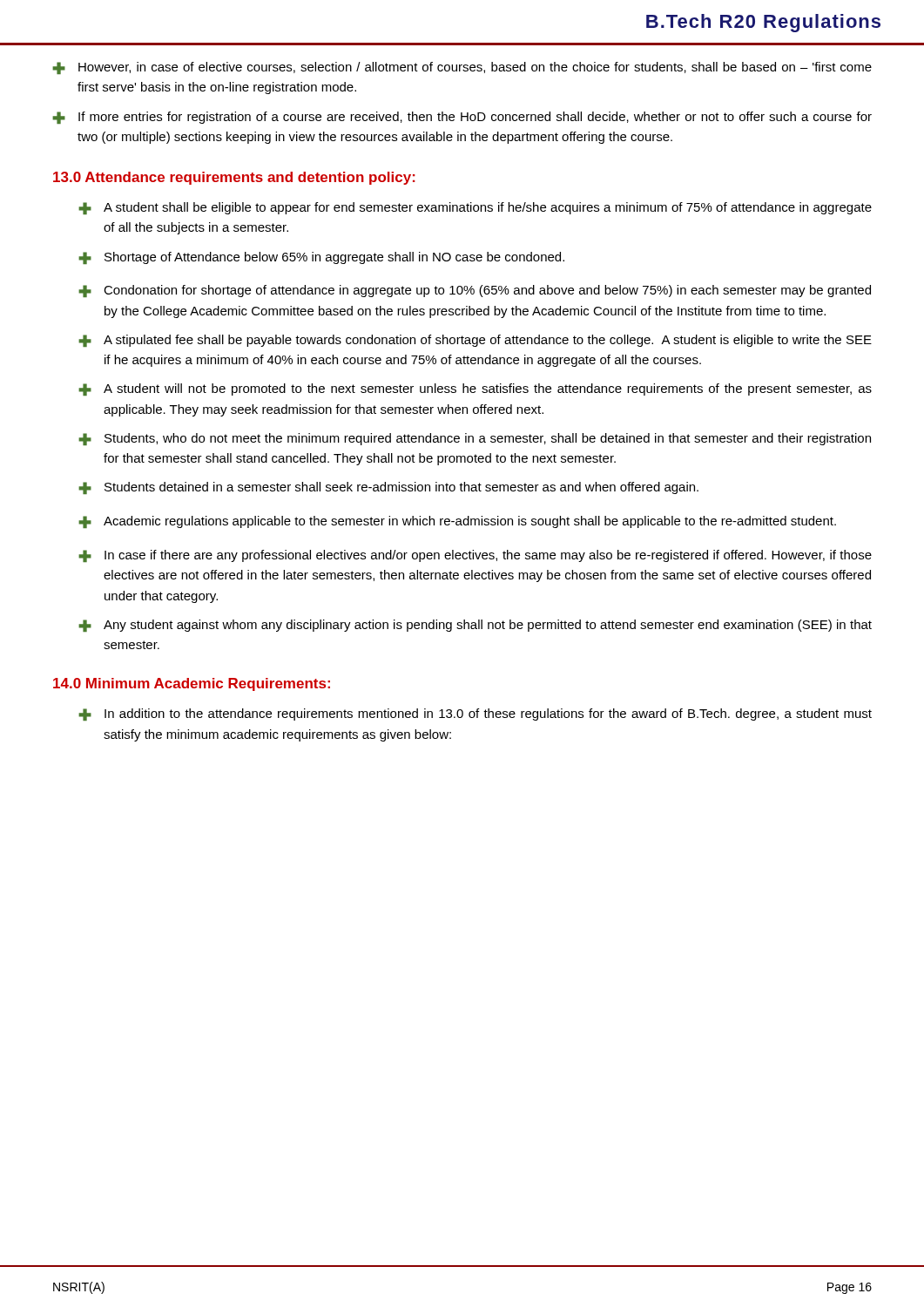Locate the region starting "14.0 Minimum Academic Requirements:"

coord(192,684)
